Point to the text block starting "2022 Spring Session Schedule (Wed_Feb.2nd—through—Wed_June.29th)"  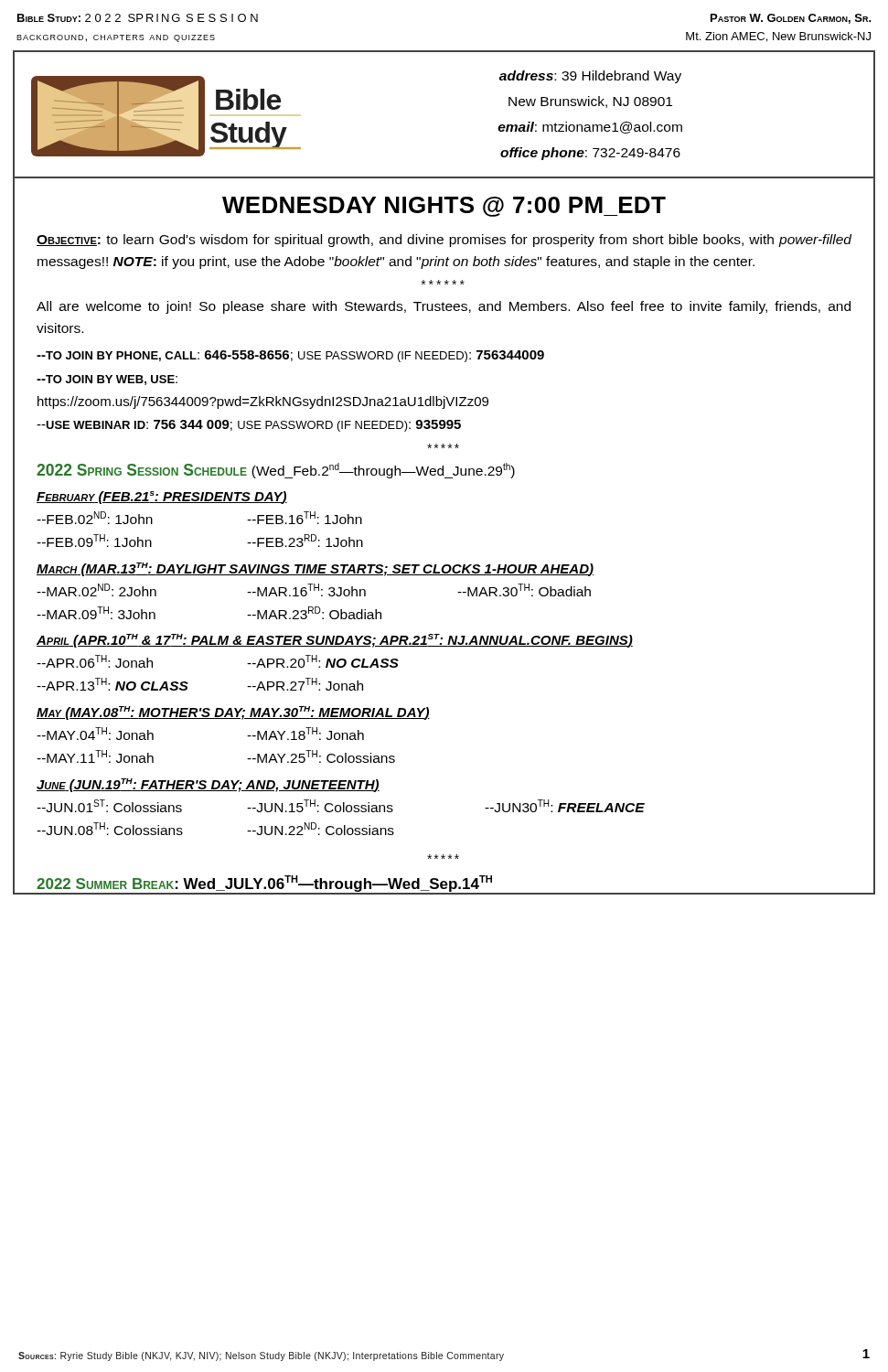tap(276, 470)
